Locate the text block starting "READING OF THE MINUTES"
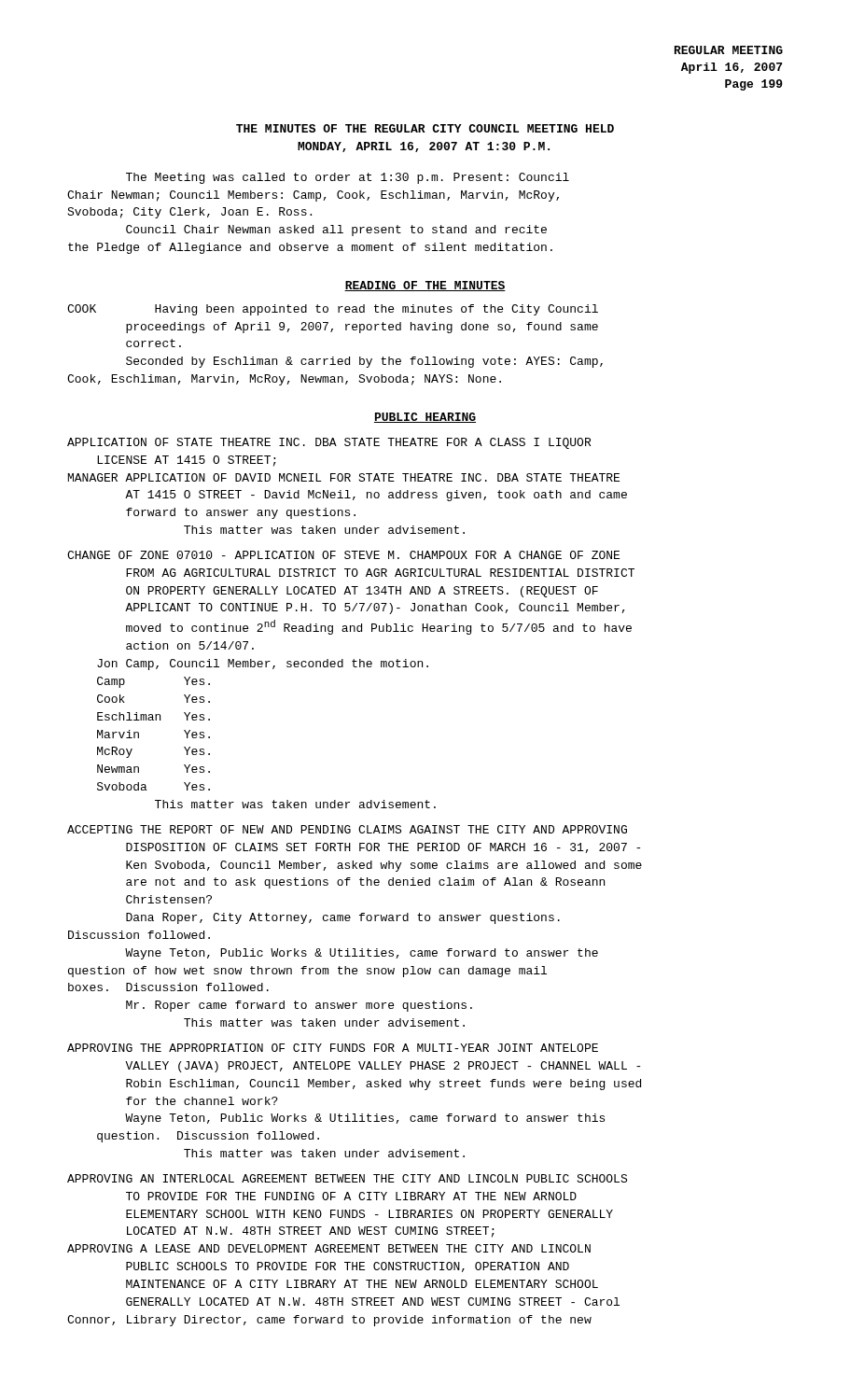The image size is (850, 1400). tap(425, 286)
